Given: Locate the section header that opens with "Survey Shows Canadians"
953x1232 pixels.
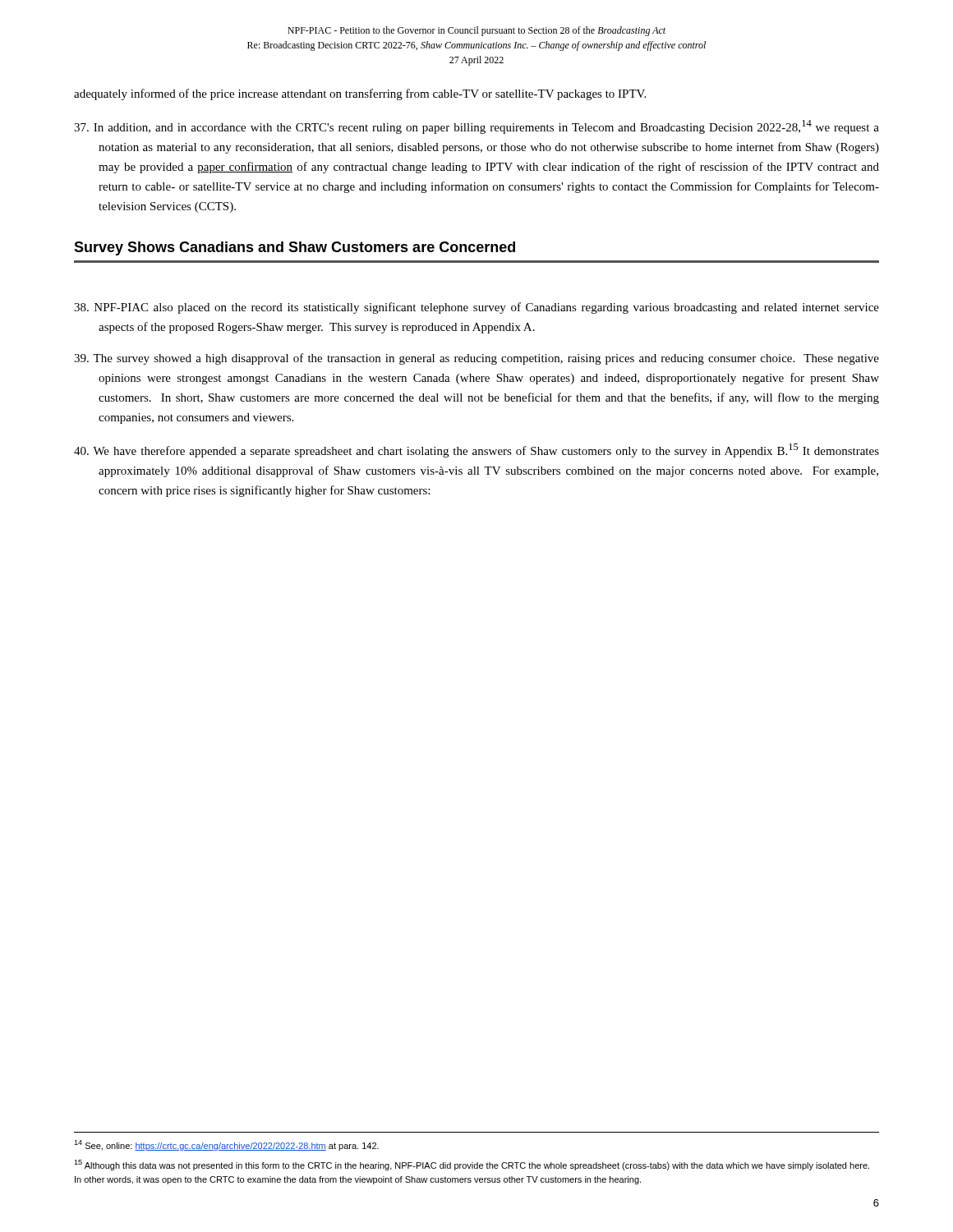Looking at the screenshot, I should 476,248.
